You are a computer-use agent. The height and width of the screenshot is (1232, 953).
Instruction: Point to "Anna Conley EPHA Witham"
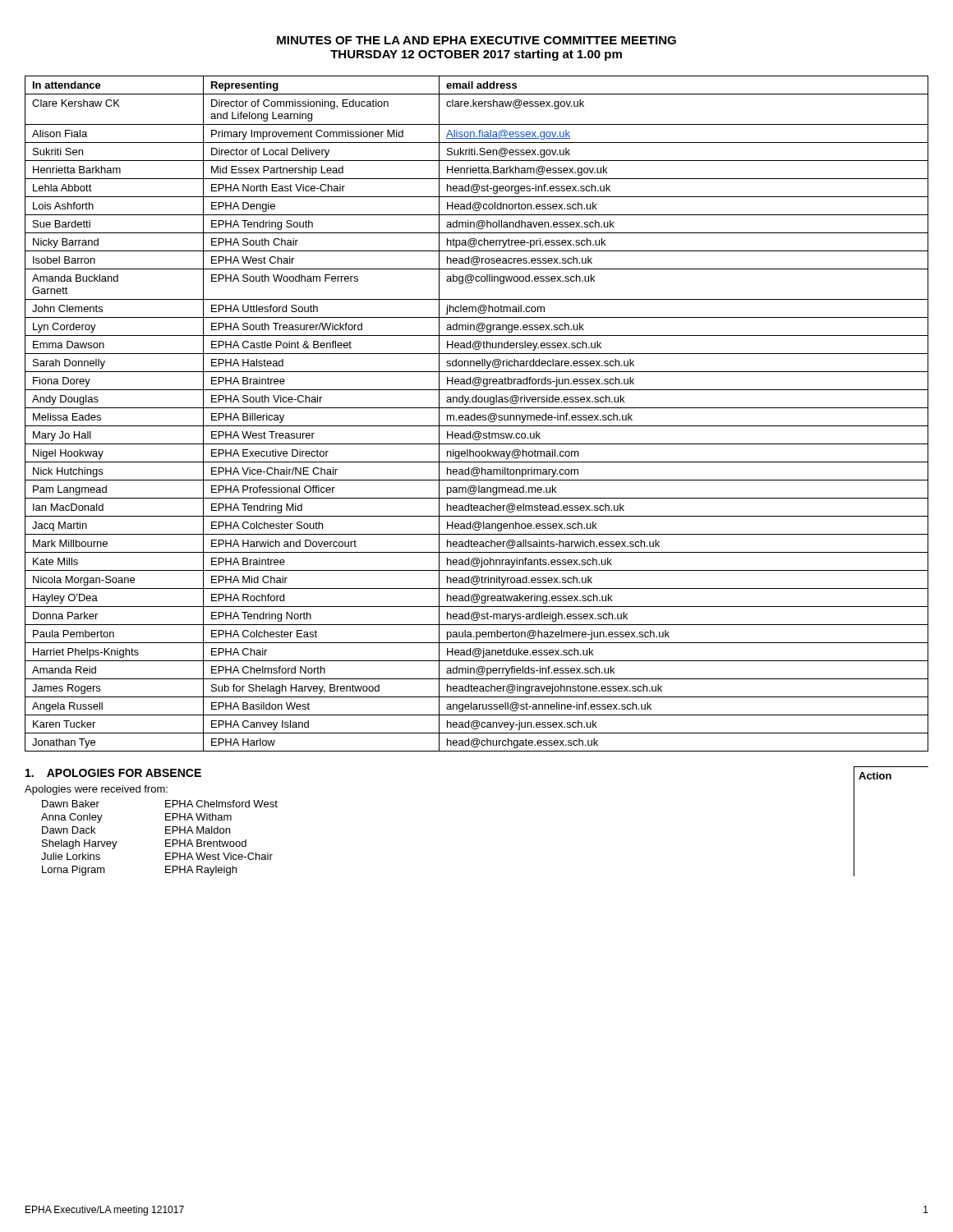[x=72, y=819]
